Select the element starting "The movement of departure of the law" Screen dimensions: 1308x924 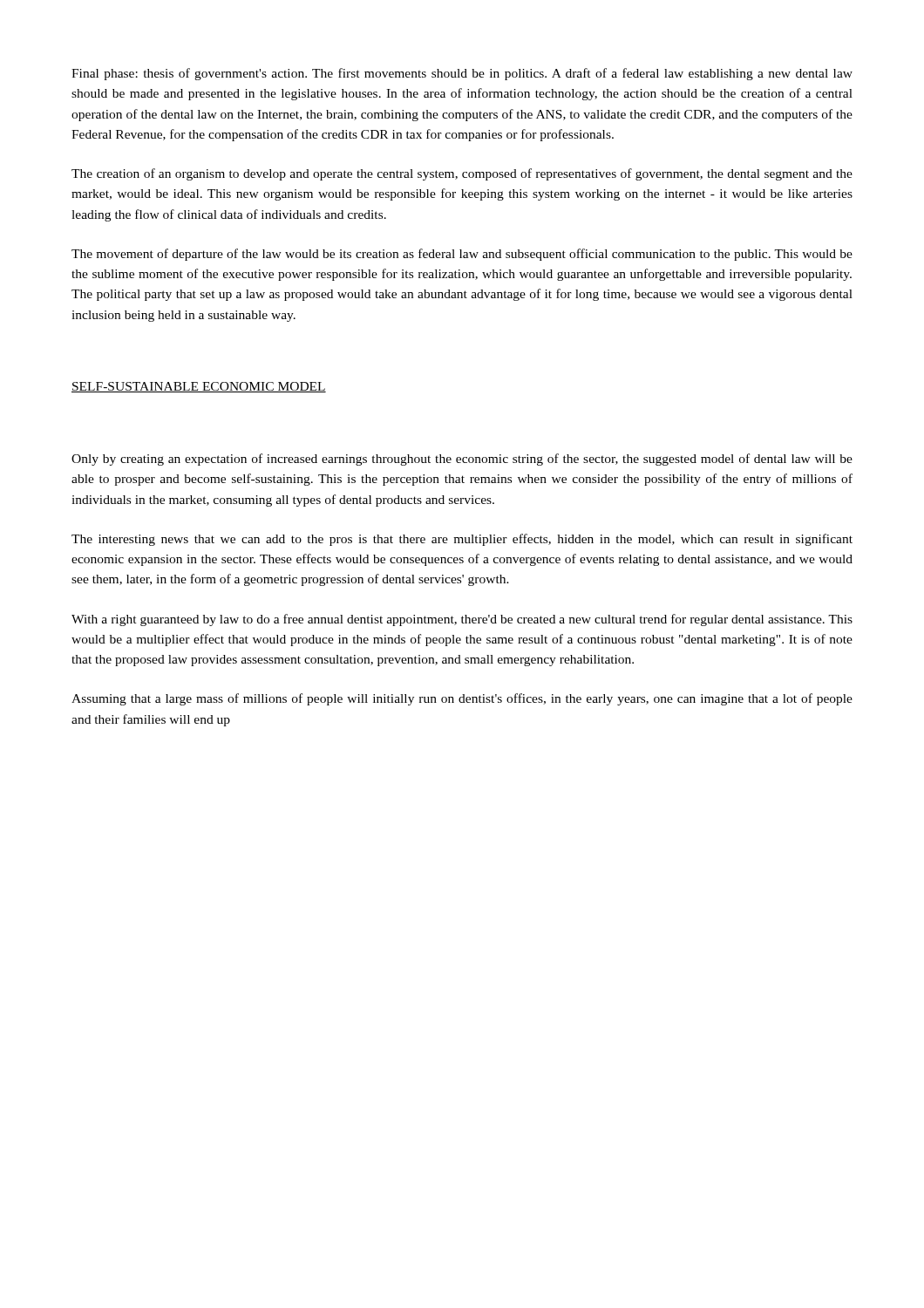462,284
